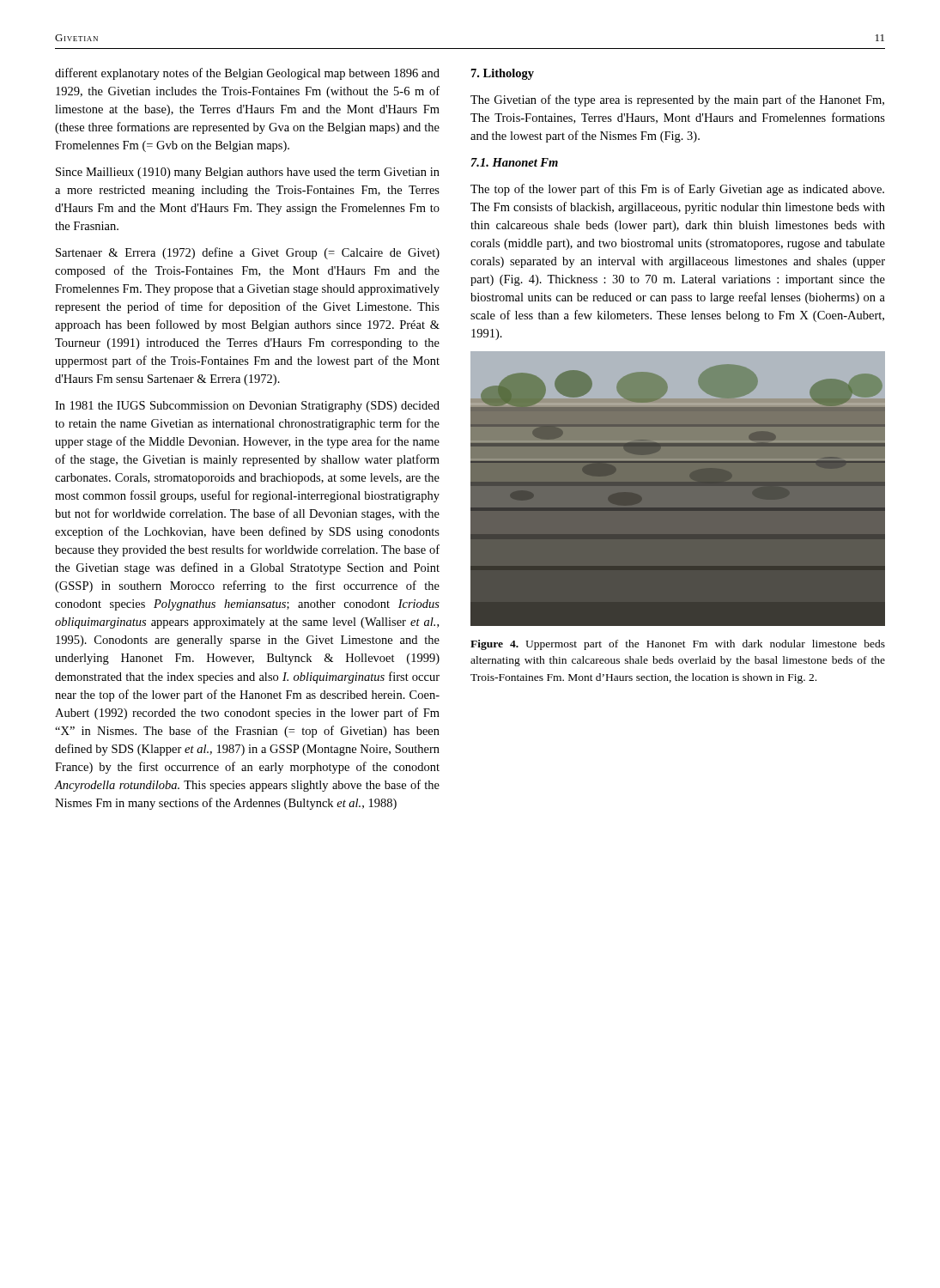Click on the element starting "The Givetian of the type area is"
This screenshot has height=1288, width=940.
coord(678,118)
